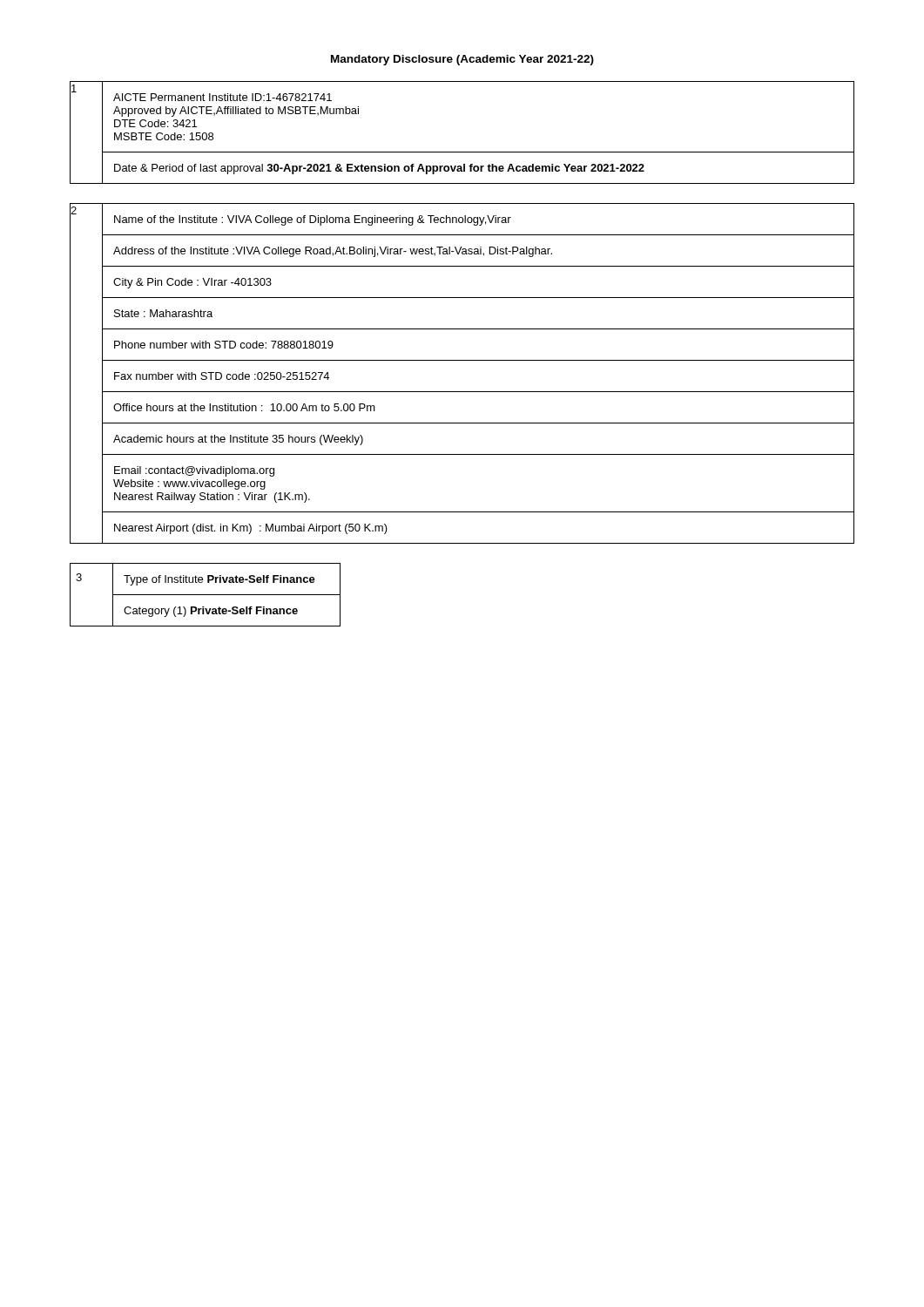Click on the table containing "1 AICTE Permanent"
The image size is (924, 1307).
pos(462,132)
